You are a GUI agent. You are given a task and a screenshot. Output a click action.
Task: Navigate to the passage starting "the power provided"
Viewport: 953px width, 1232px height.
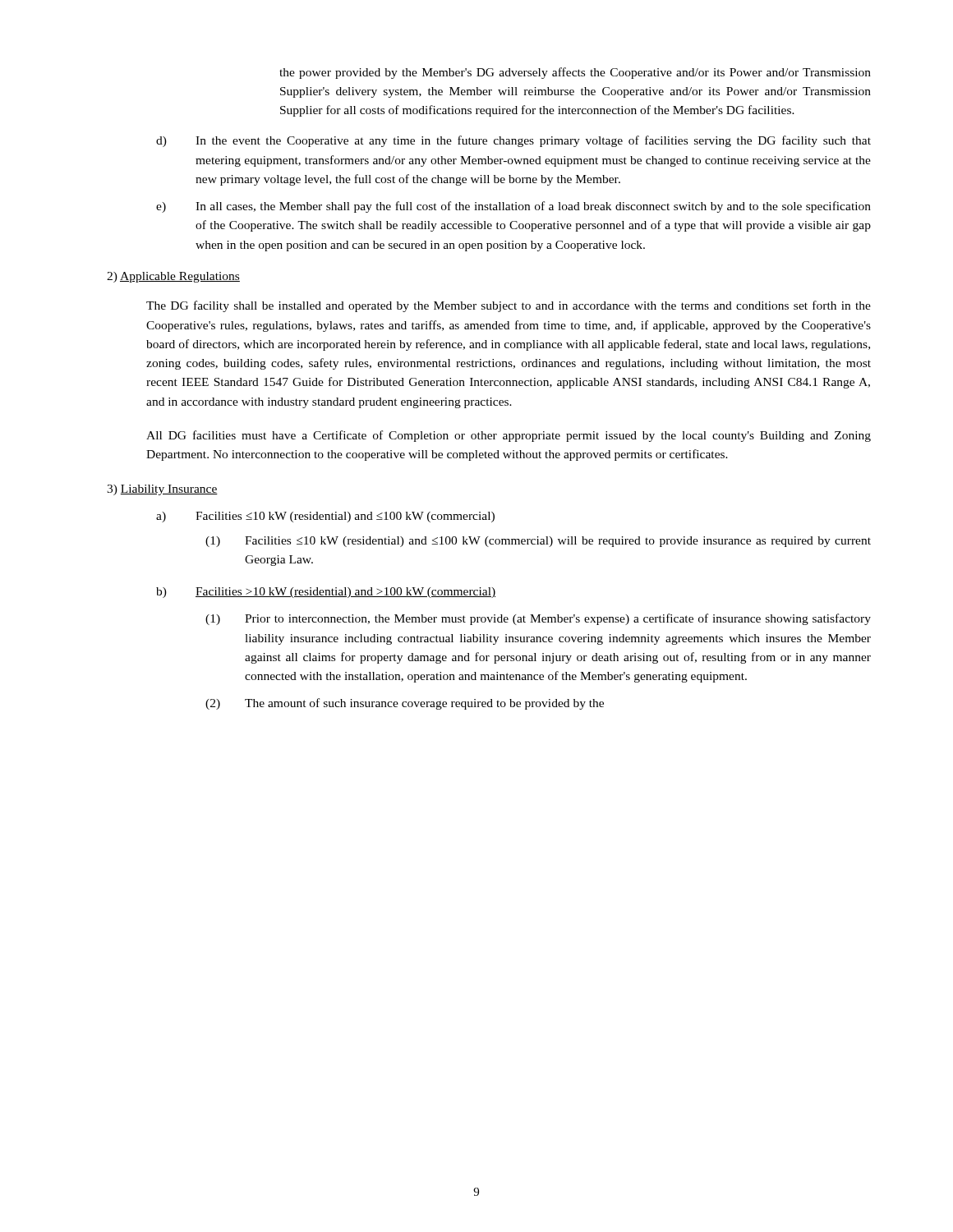[575, 91]
